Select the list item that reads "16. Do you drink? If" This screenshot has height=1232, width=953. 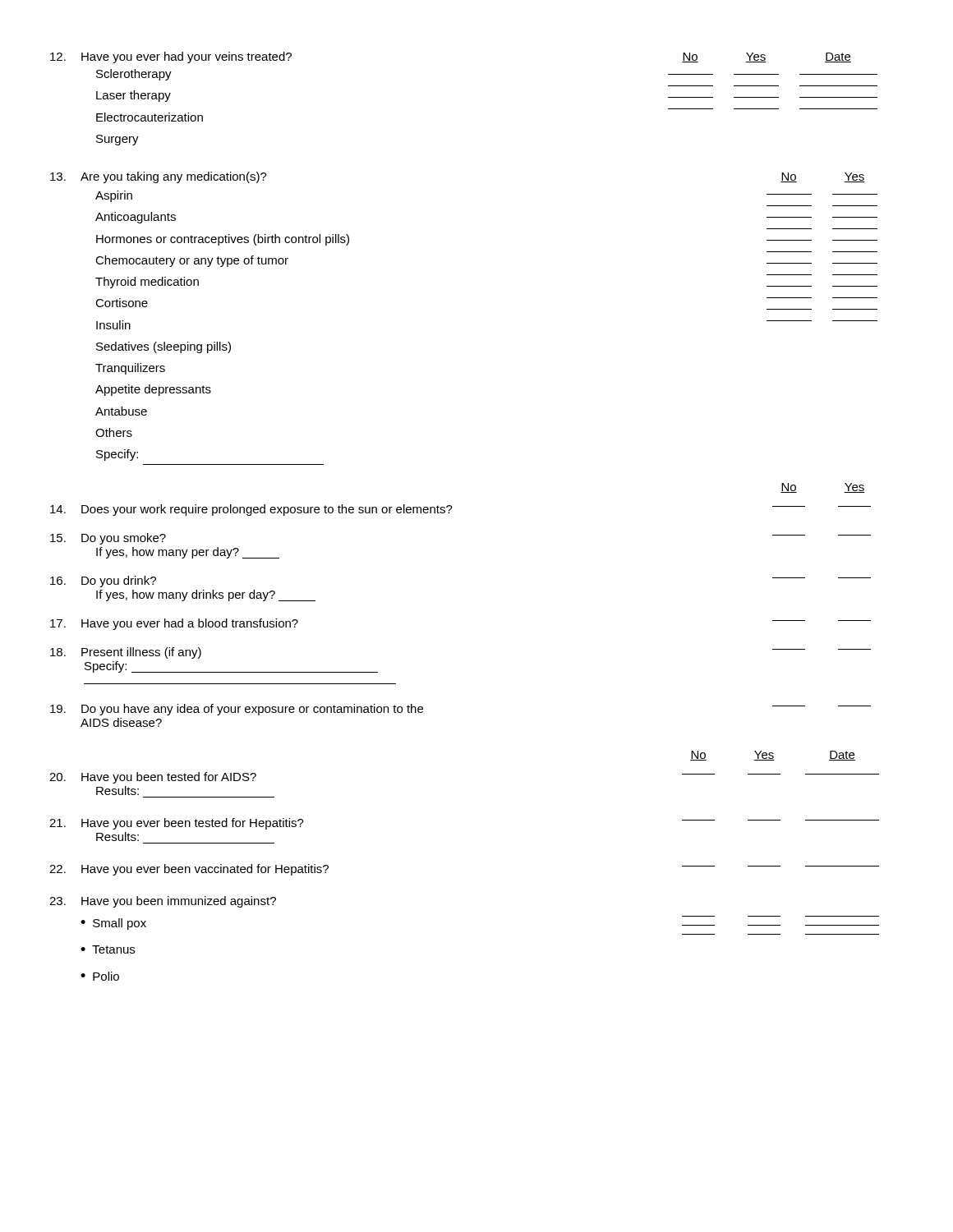point(115,581)
